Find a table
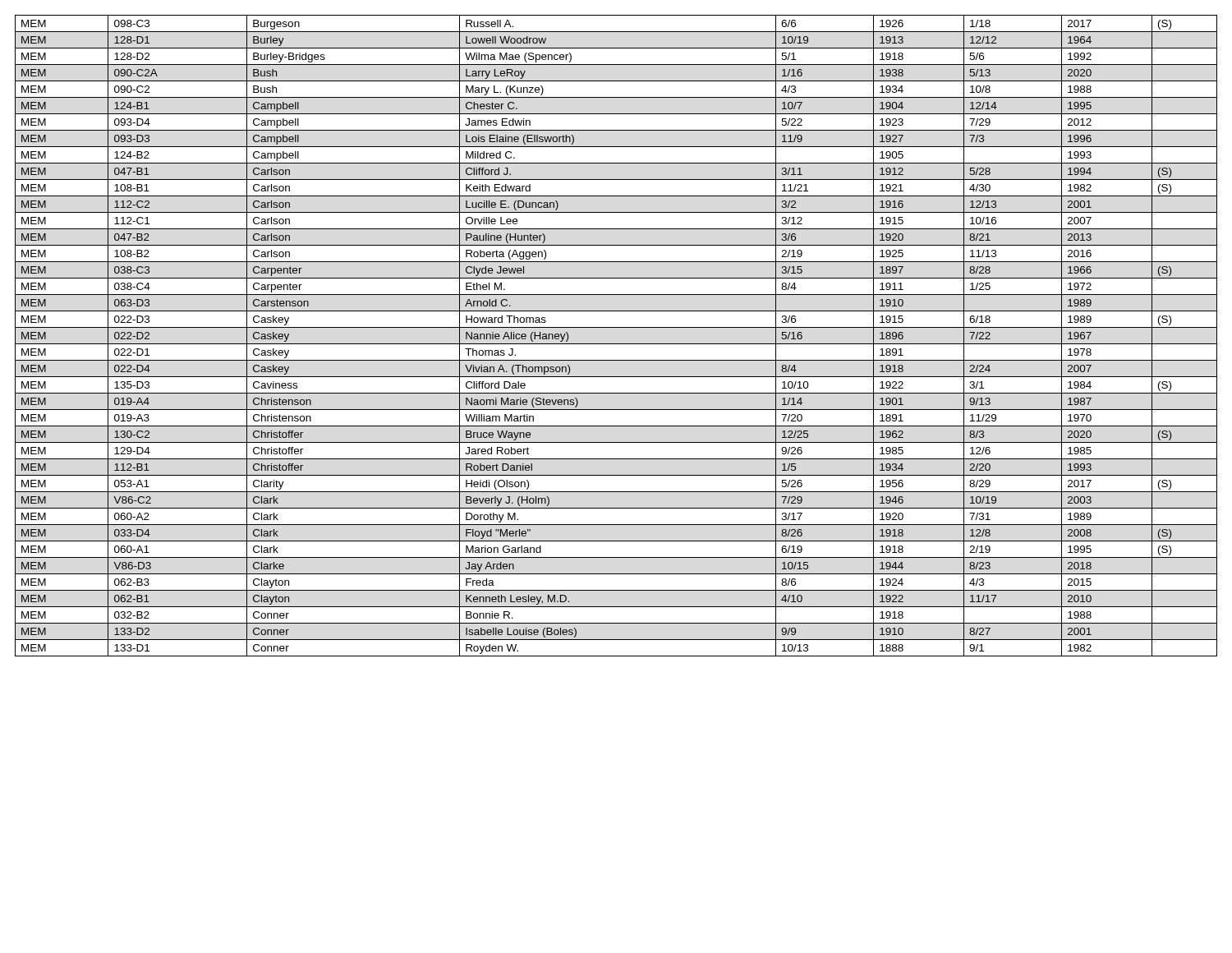 [x=616, y=336]
